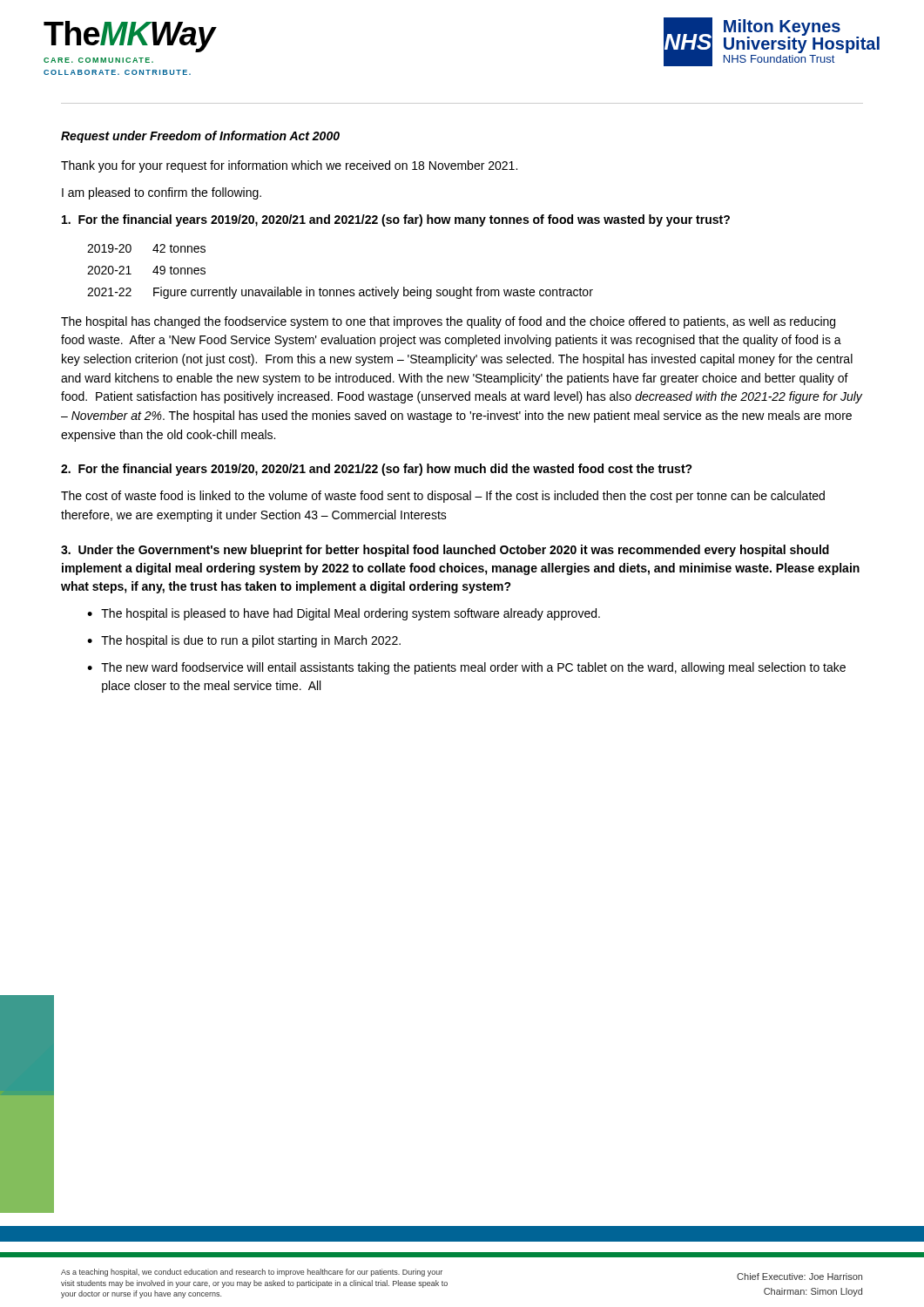Image resolution: width=924 pixels, height=1307 pixels.
Task: Select the section header that reads "2. For the financial years 2019/20, 2020/21 and"
Action: pos(377,469)
